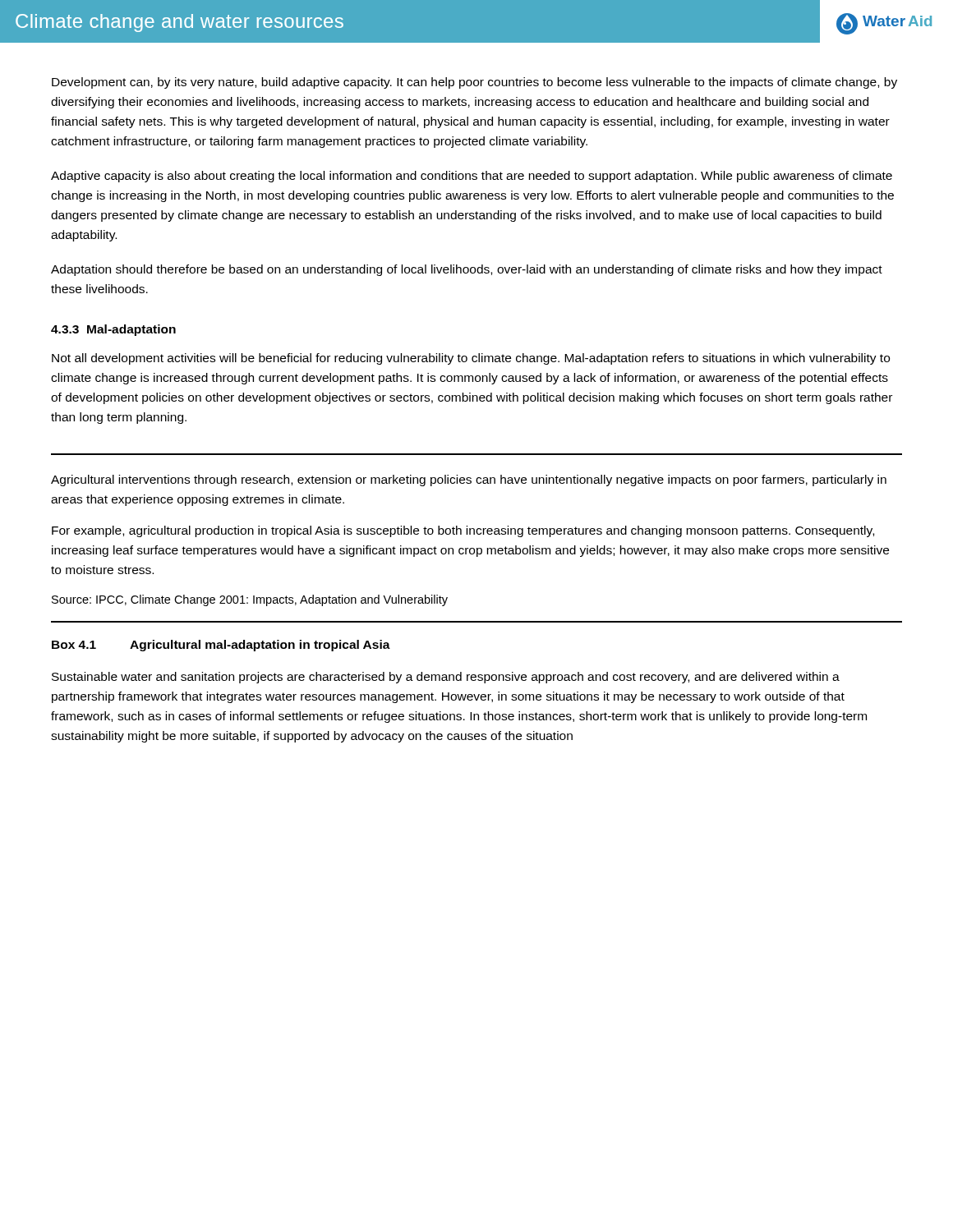
Task: Click on the text block that reads "Sustainable water and sanitation projects are characterised"
Action: pyautogui.click(x=459, y=706)
